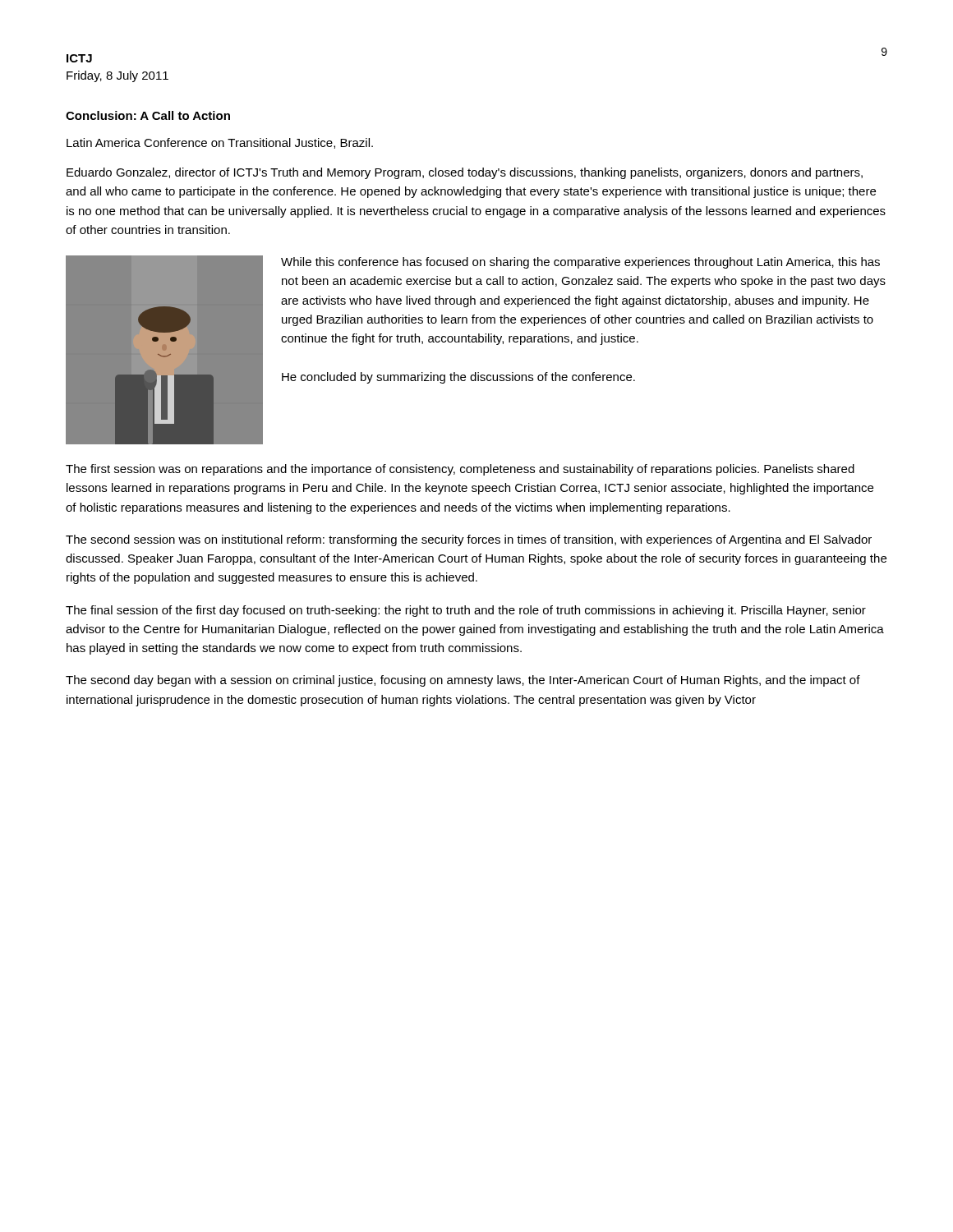Find "Latin America Conference on Transitional Justice, Brazil." on this page
This screenshot has width=953, height=1232.
[220, 142]
